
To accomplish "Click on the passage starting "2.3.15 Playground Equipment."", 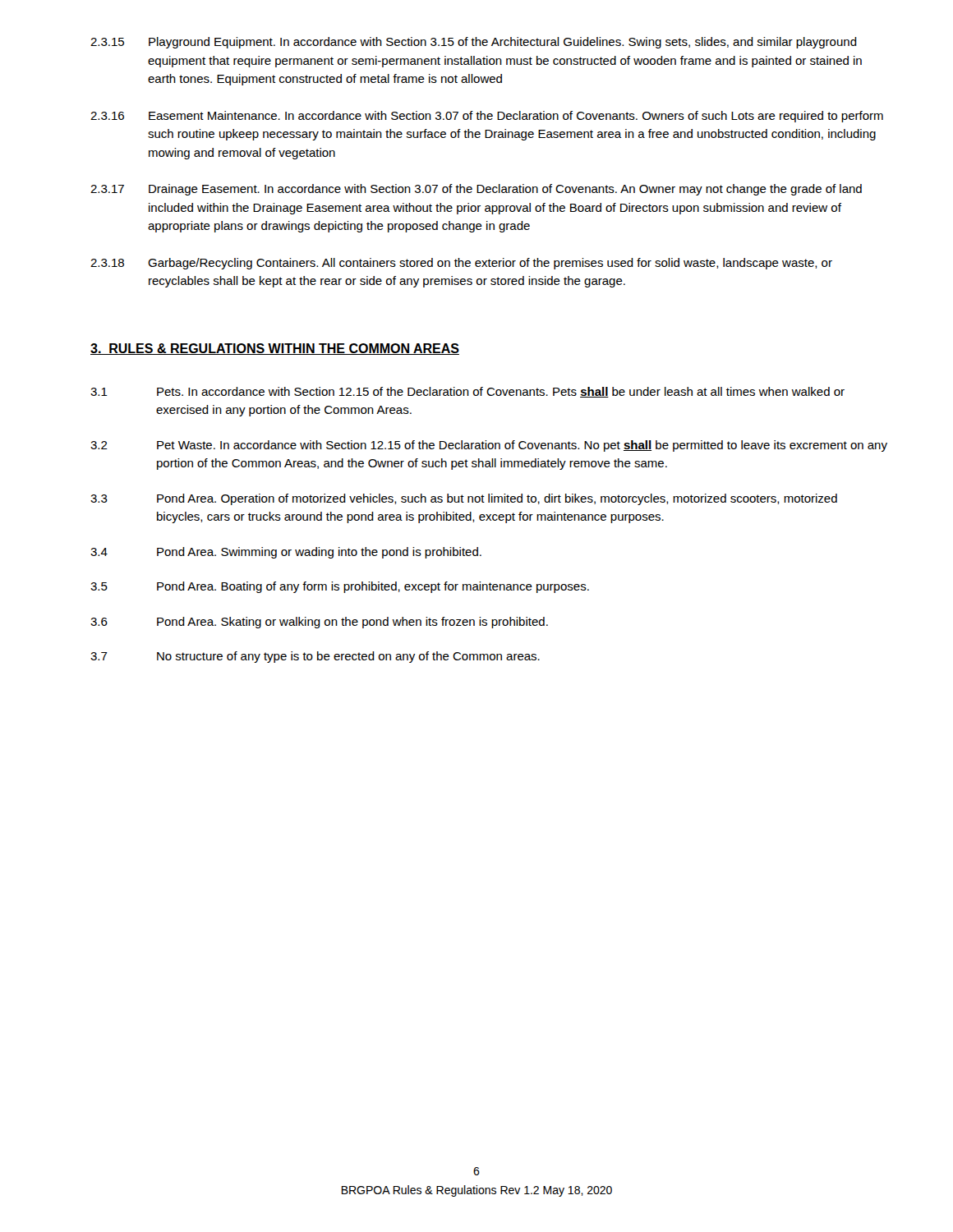I will [489, 61].
